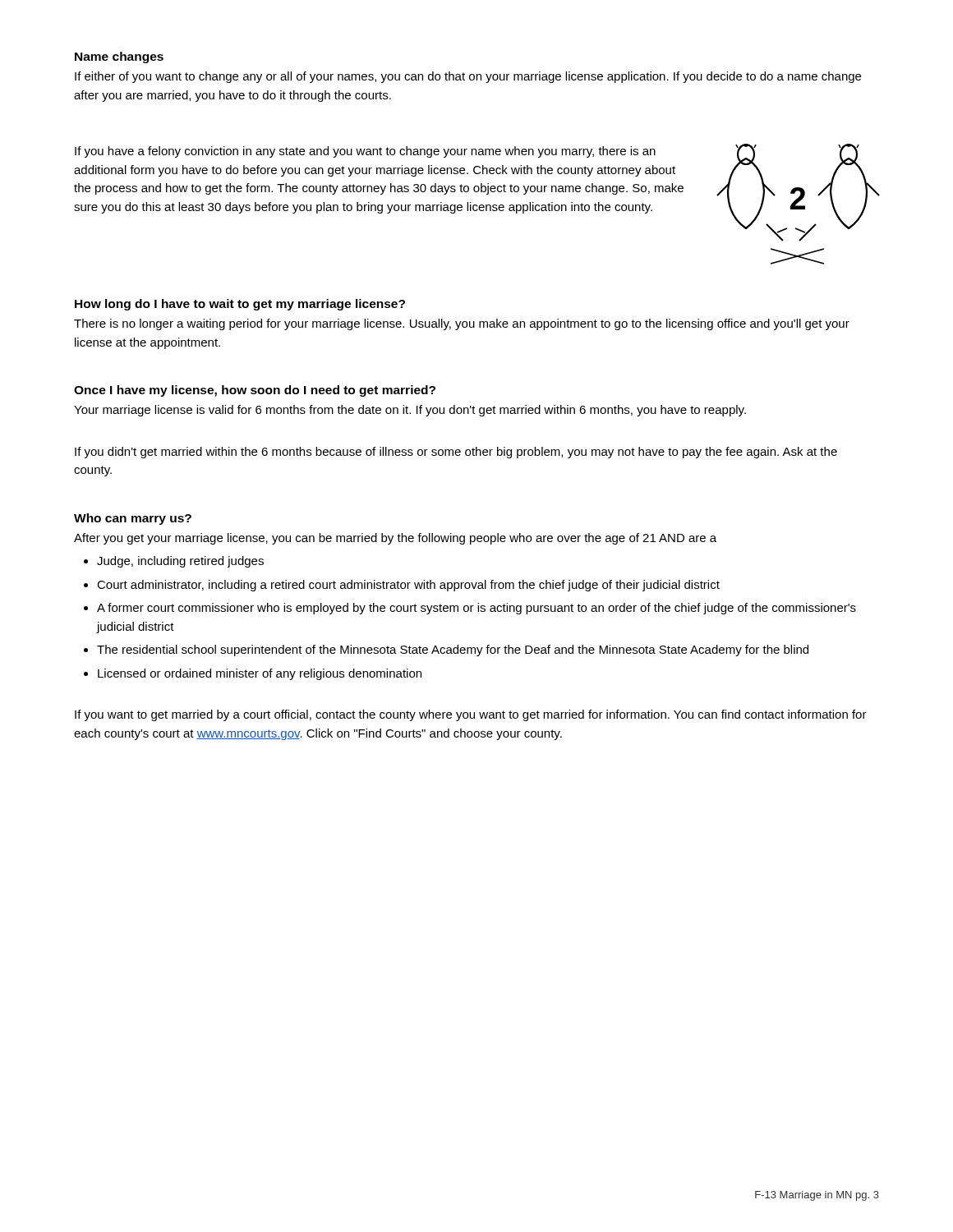953x1232 pixels.
Task: Locate the passage starting "Who can marry us?"
Action: tap(133, 517)
